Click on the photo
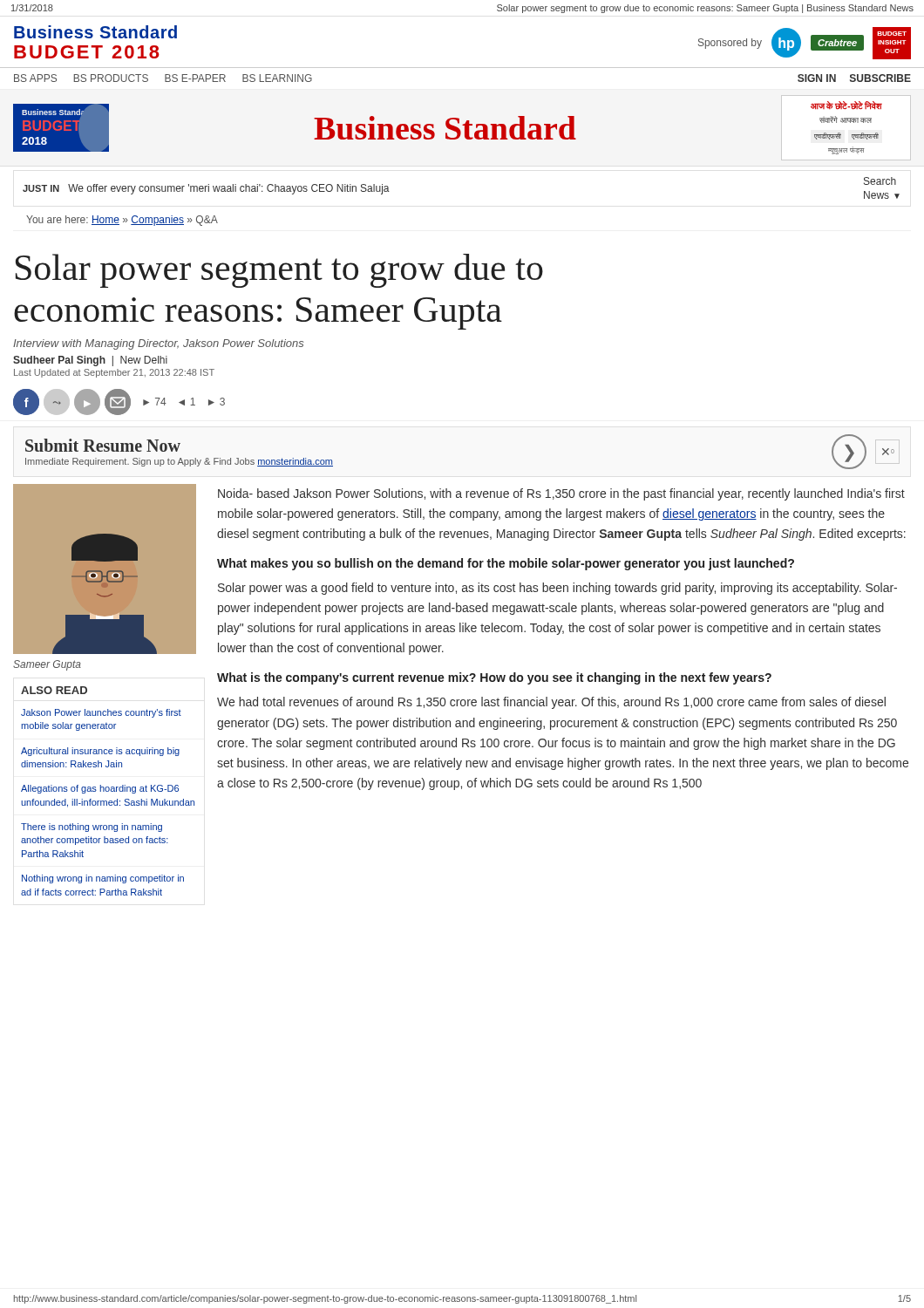924x1308 pixels. tap(105, 569)
